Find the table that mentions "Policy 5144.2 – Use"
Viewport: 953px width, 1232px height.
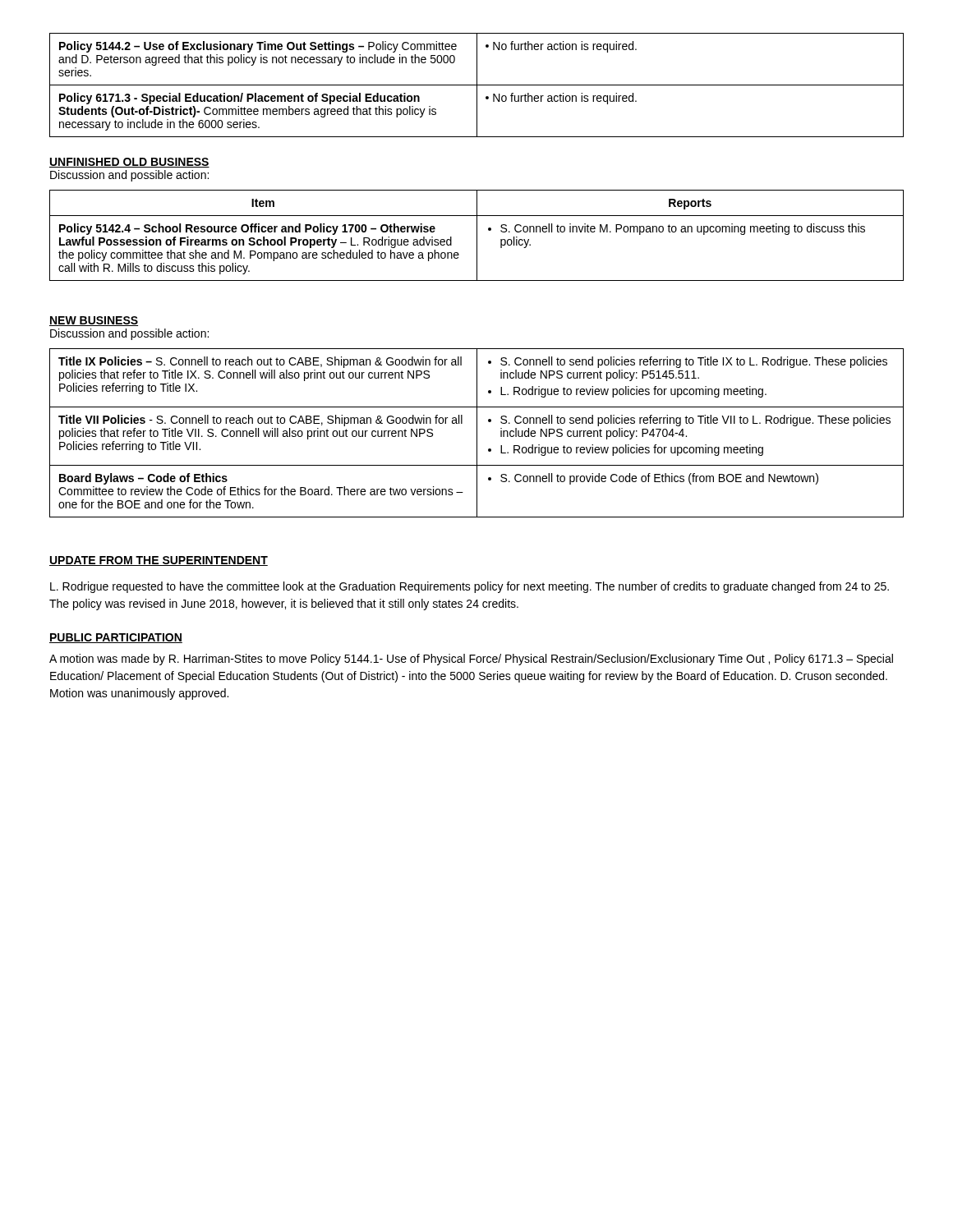click(476, 85)
